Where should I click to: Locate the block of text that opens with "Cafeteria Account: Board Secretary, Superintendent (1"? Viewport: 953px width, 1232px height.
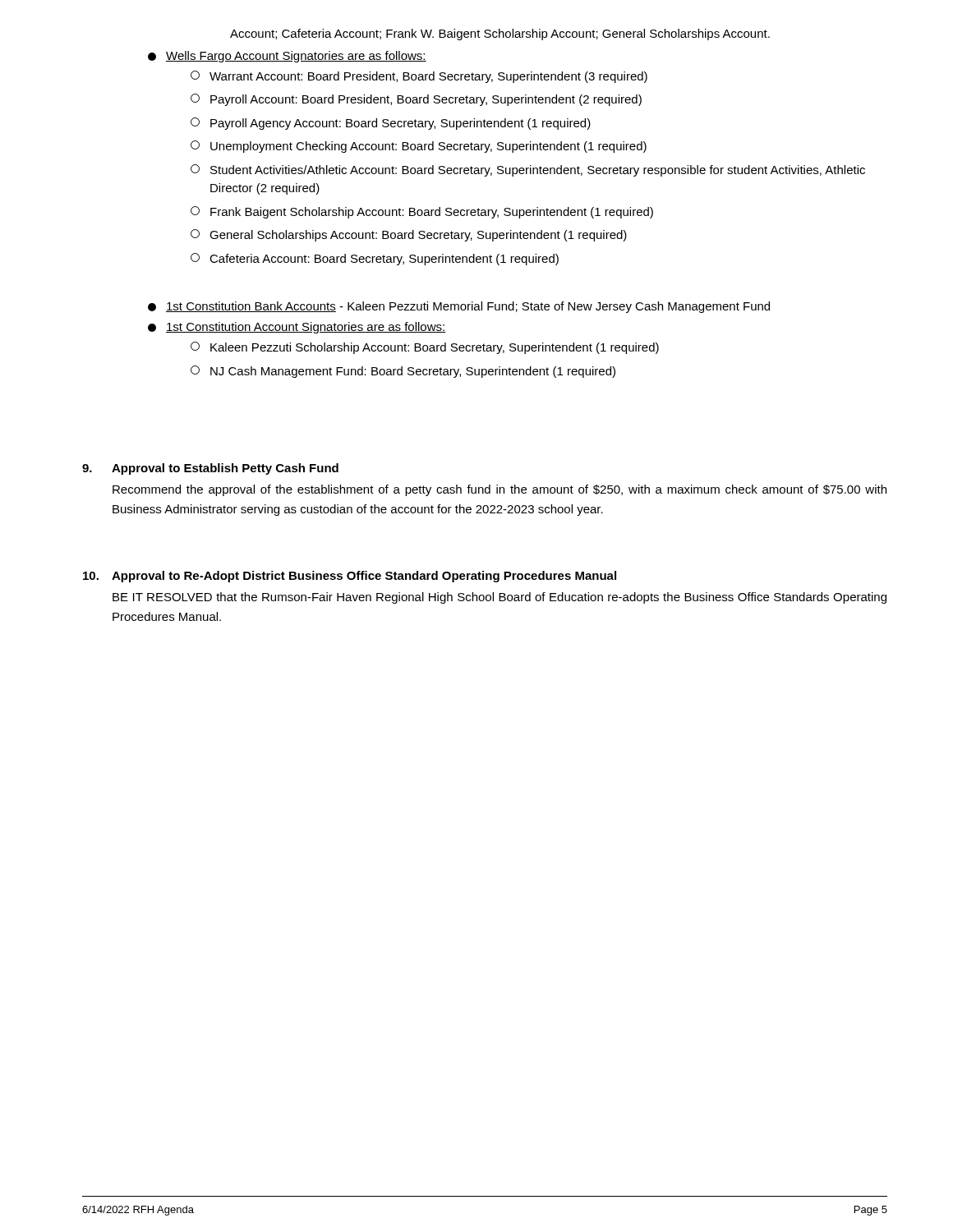coord(539,258)
